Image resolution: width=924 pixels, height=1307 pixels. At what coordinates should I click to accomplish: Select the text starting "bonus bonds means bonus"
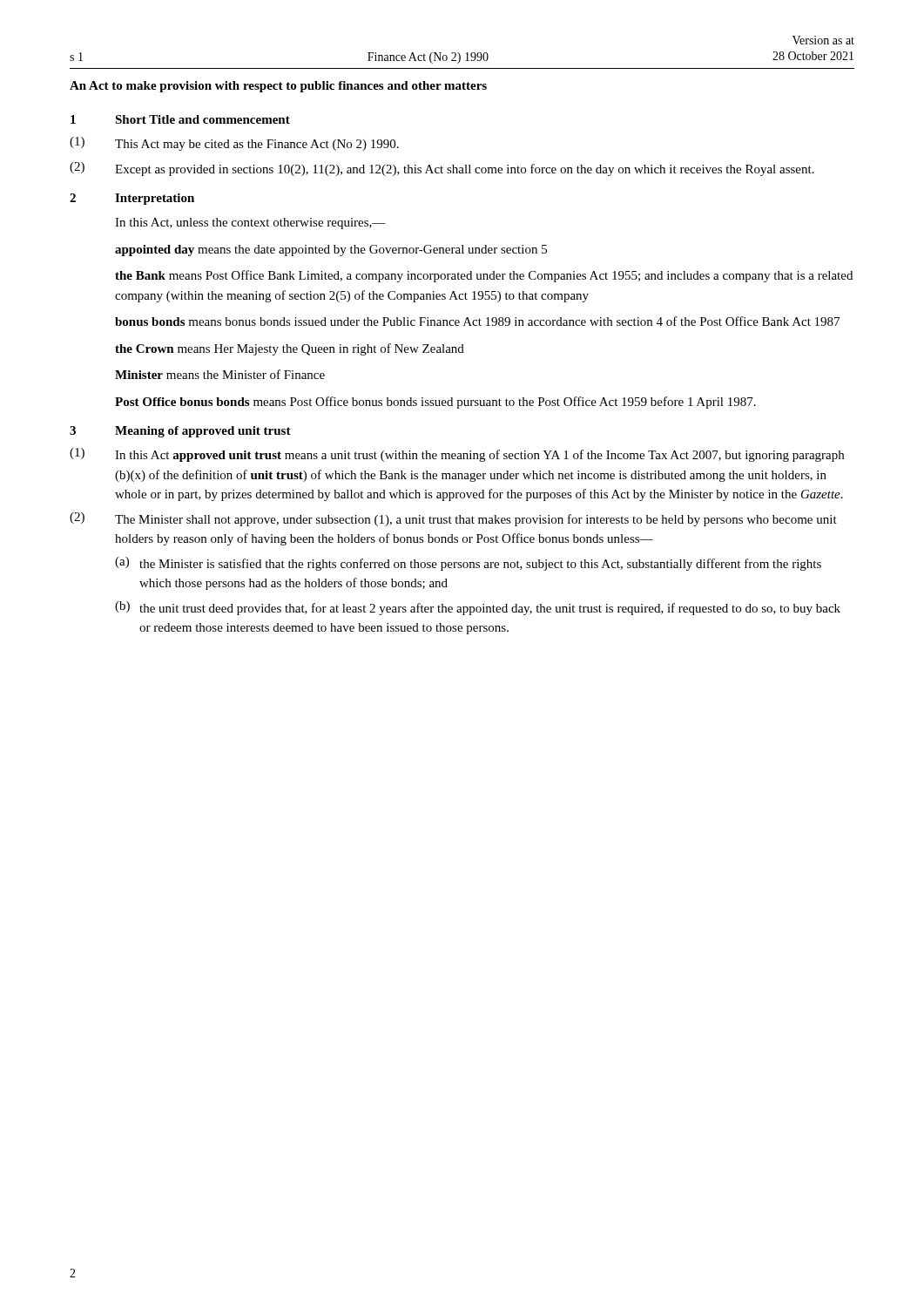[x=477, y=322]
